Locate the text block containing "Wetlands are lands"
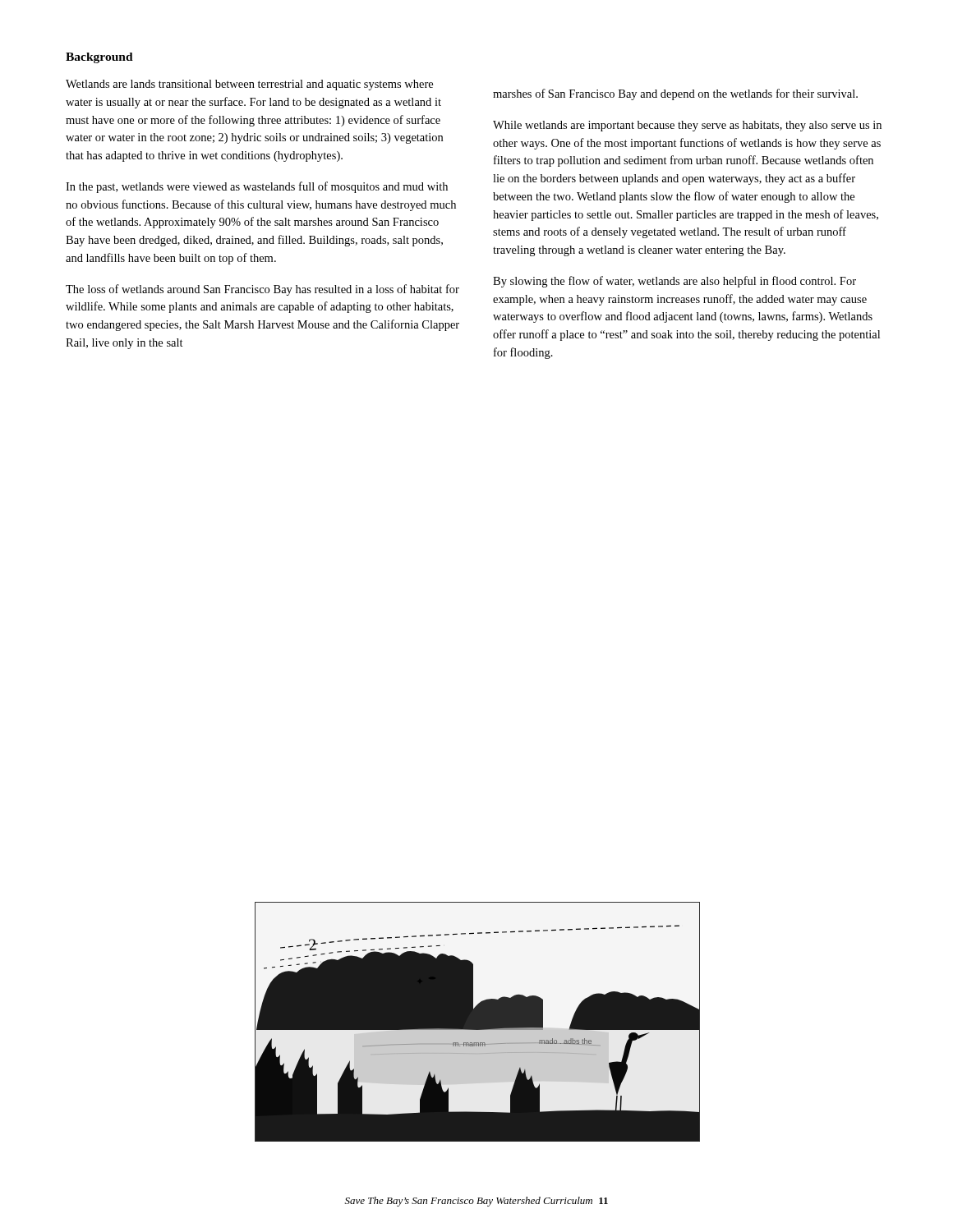 263,120
